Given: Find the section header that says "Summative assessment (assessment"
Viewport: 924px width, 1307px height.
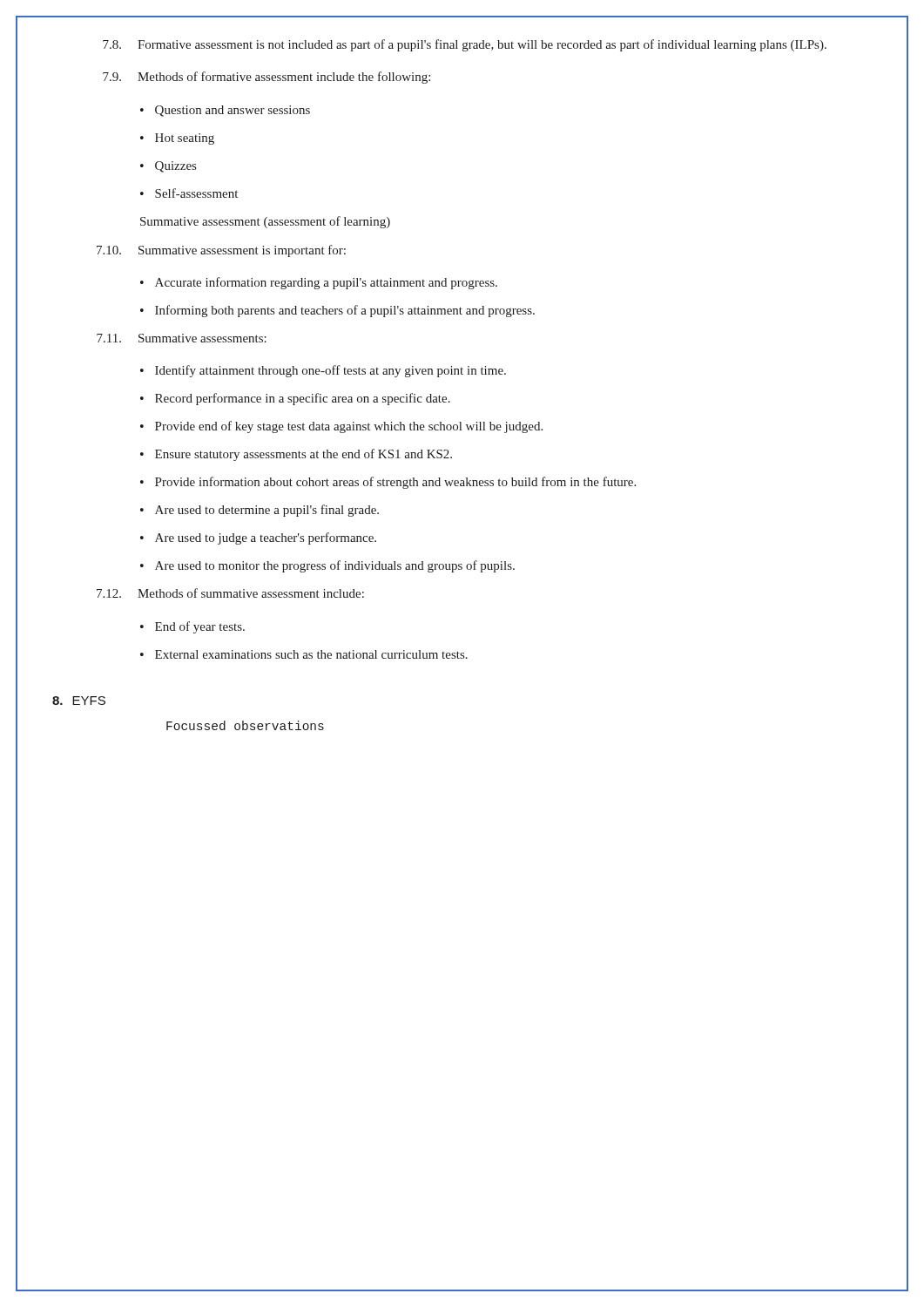Looking at the screenshot, I should 265,221.
